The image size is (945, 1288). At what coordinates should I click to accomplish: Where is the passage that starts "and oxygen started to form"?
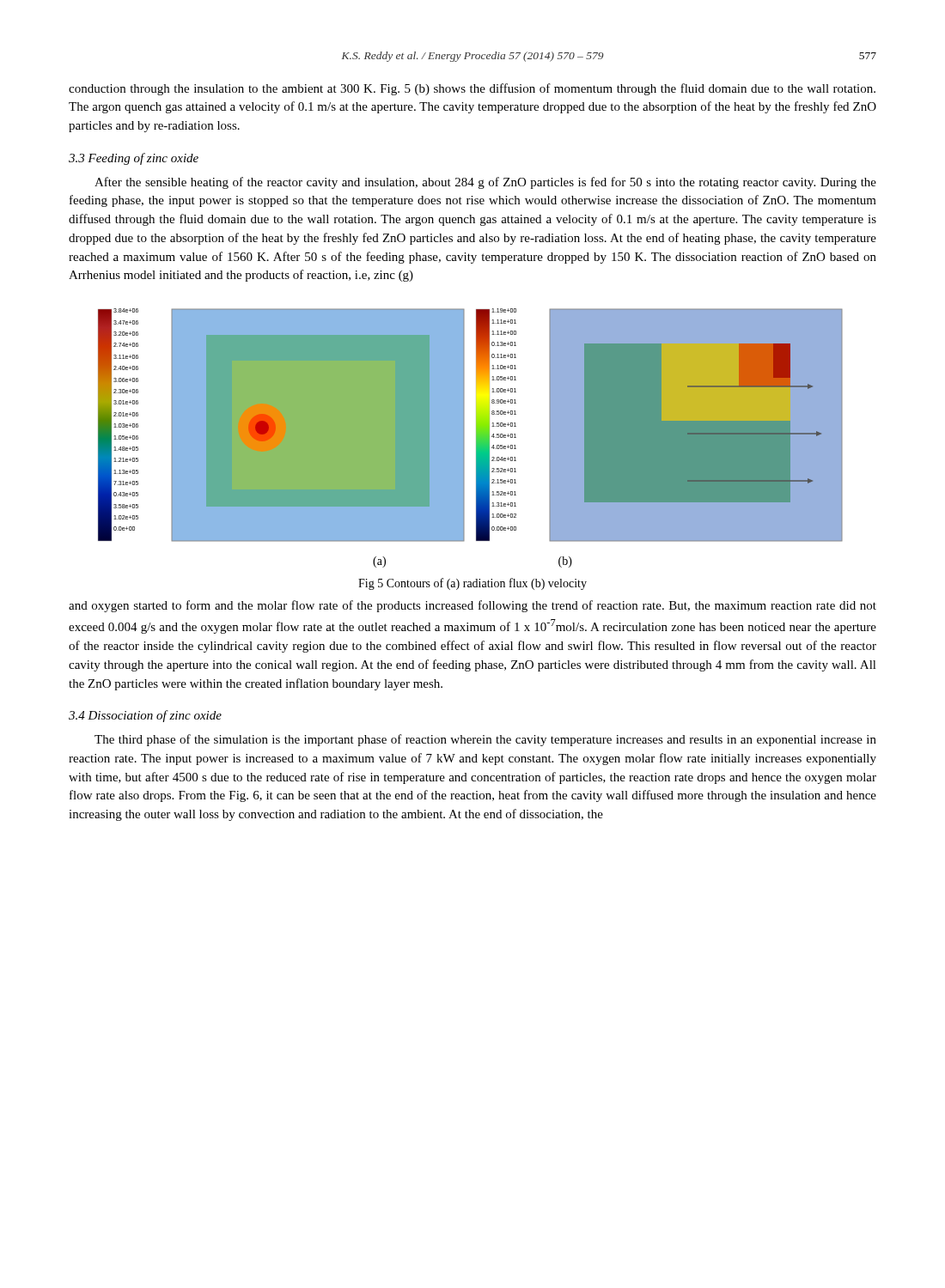(x=472, y=644)
